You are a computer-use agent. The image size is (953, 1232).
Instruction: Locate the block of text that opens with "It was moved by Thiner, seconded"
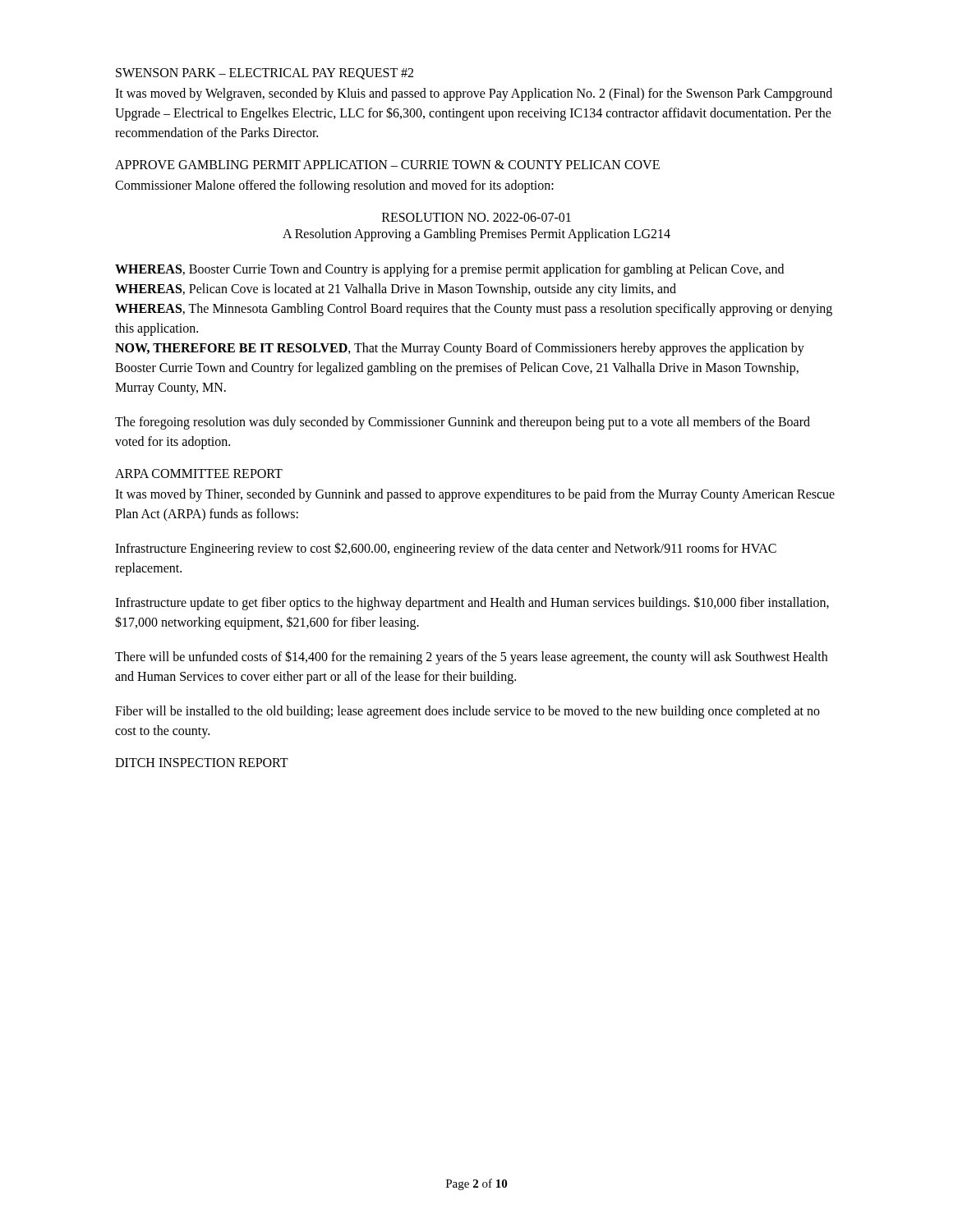point(475,504)
